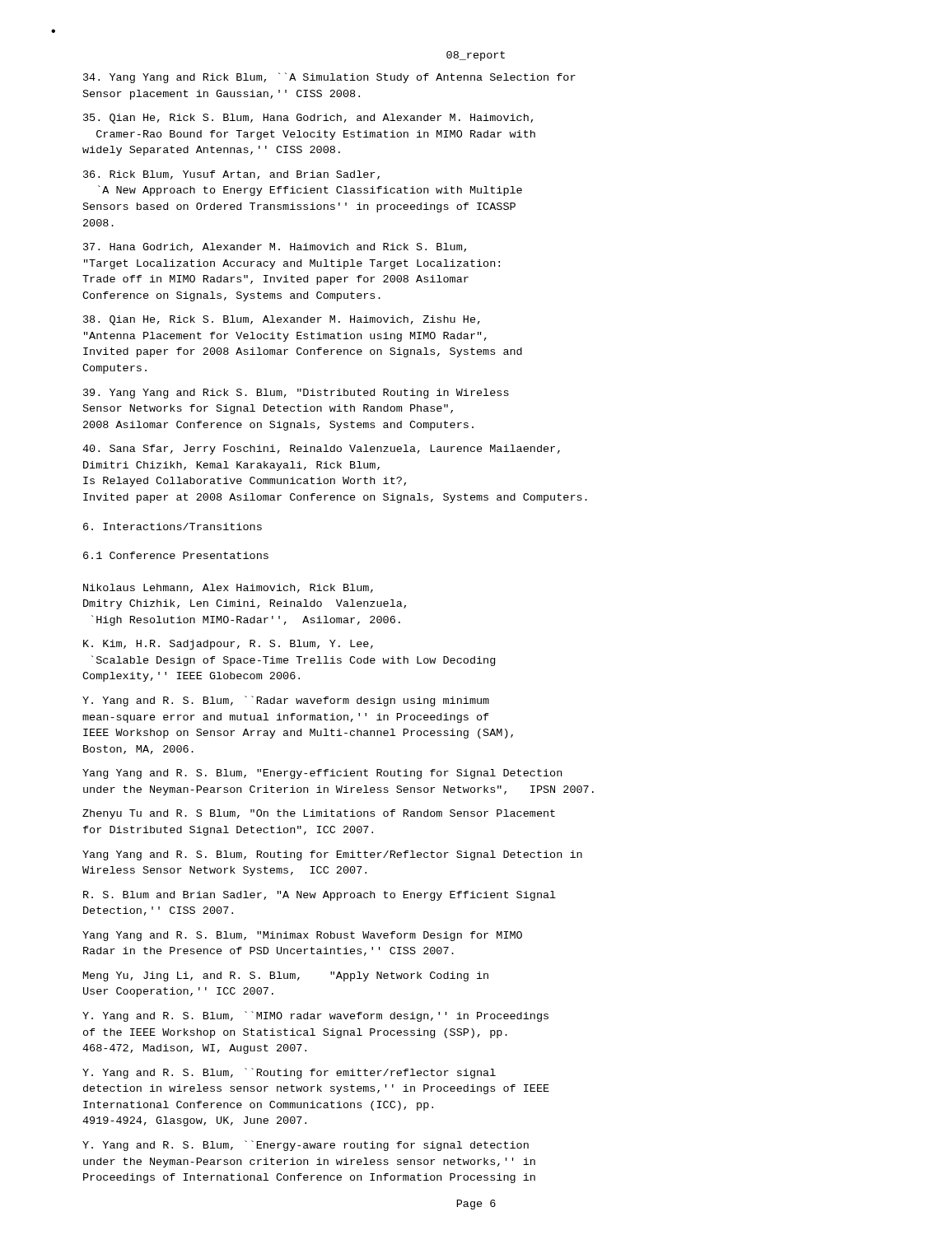Locate the section header containing "6. Interactions/Transitions"
952x1235 pixels.
pyautogui.click(x=172, y=527)
